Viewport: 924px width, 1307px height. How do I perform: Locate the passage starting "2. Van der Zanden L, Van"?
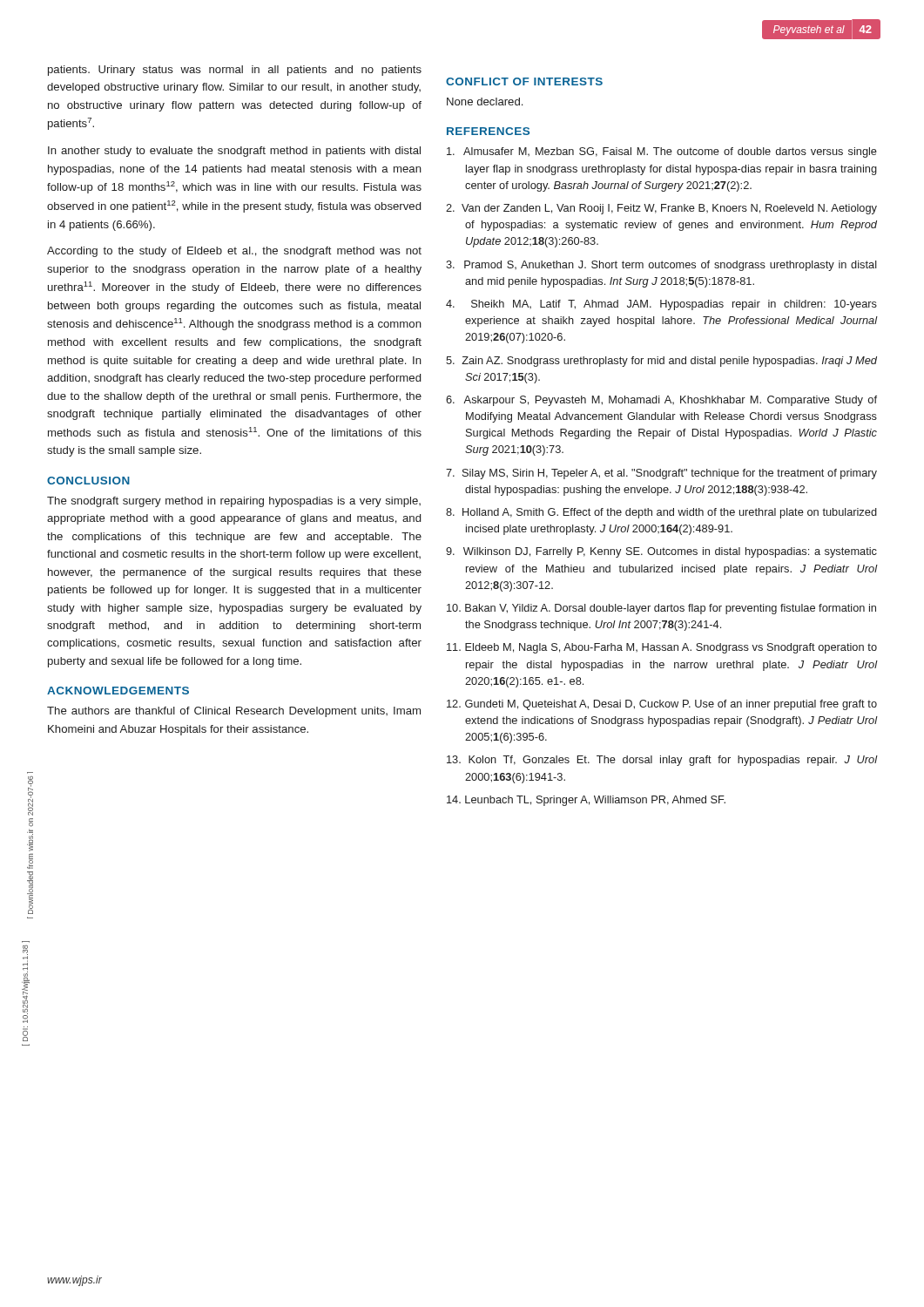(661, 225)
